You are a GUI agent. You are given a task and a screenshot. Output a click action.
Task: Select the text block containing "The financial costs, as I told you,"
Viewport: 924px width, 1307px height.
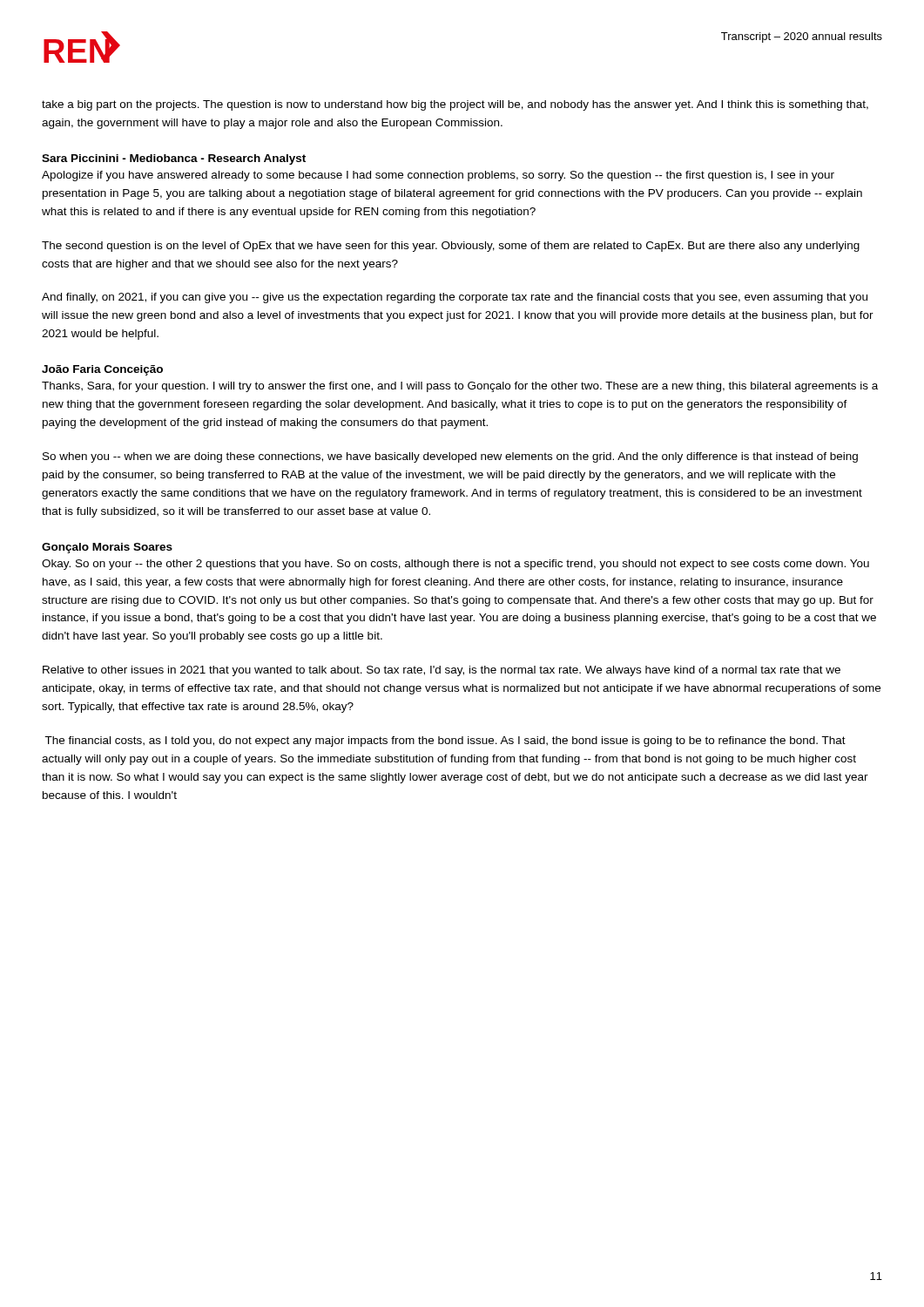coord(455,768)
